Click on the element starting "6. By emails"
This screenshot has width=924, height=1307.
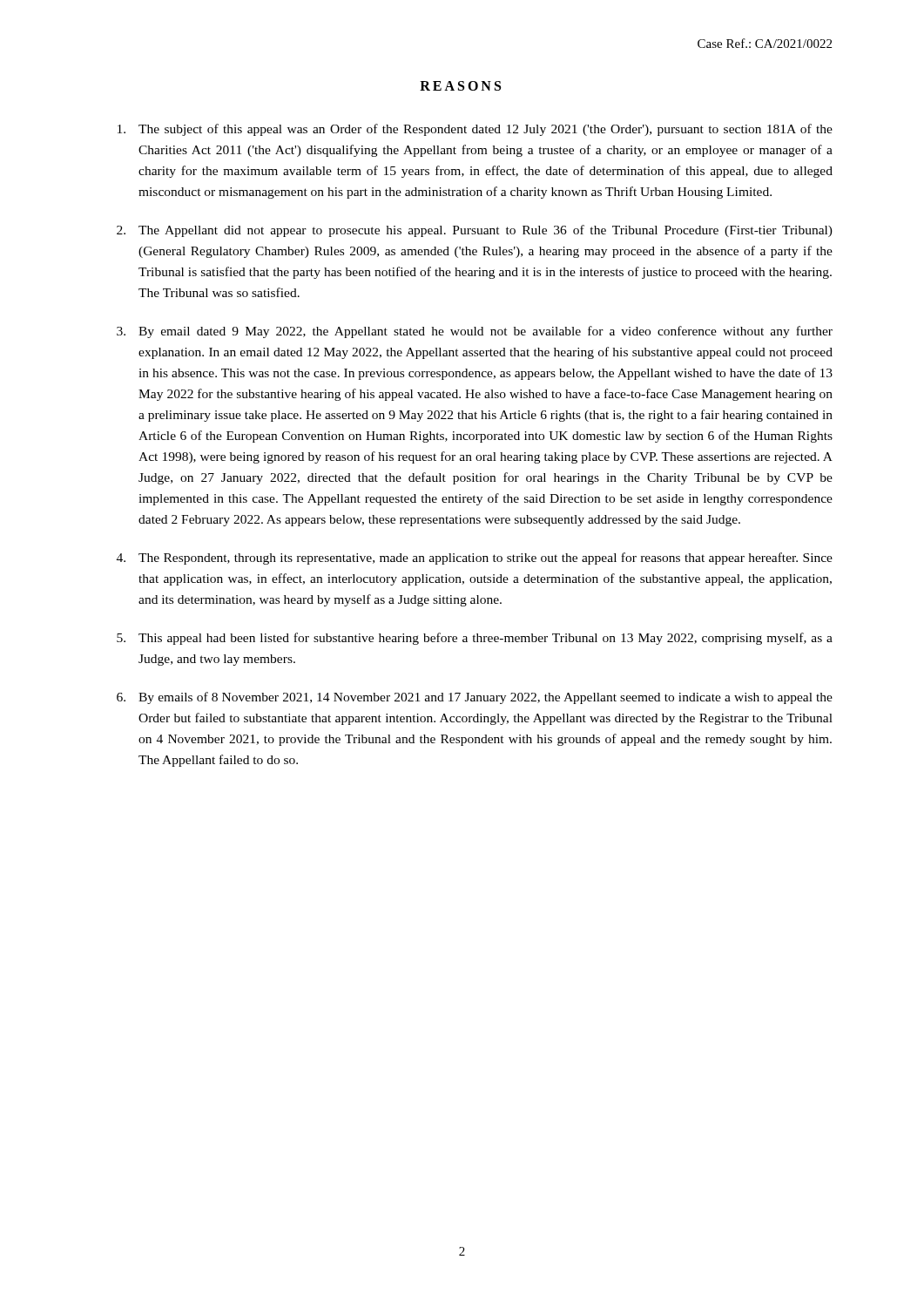[462, 729]
